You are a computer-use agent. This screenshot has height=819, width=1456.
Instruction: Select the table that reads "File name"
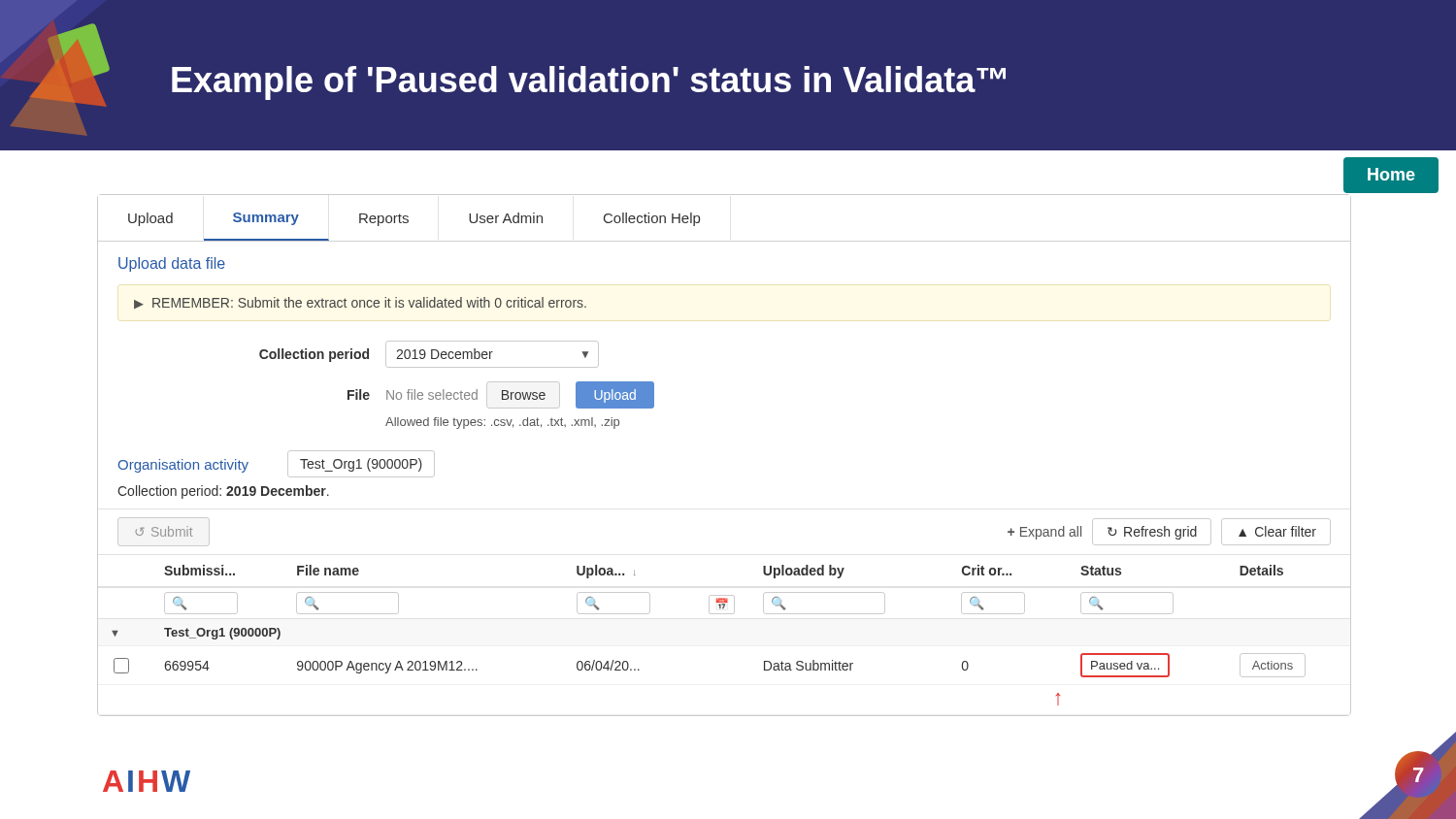pyautogui.click(x=724, y=635)
